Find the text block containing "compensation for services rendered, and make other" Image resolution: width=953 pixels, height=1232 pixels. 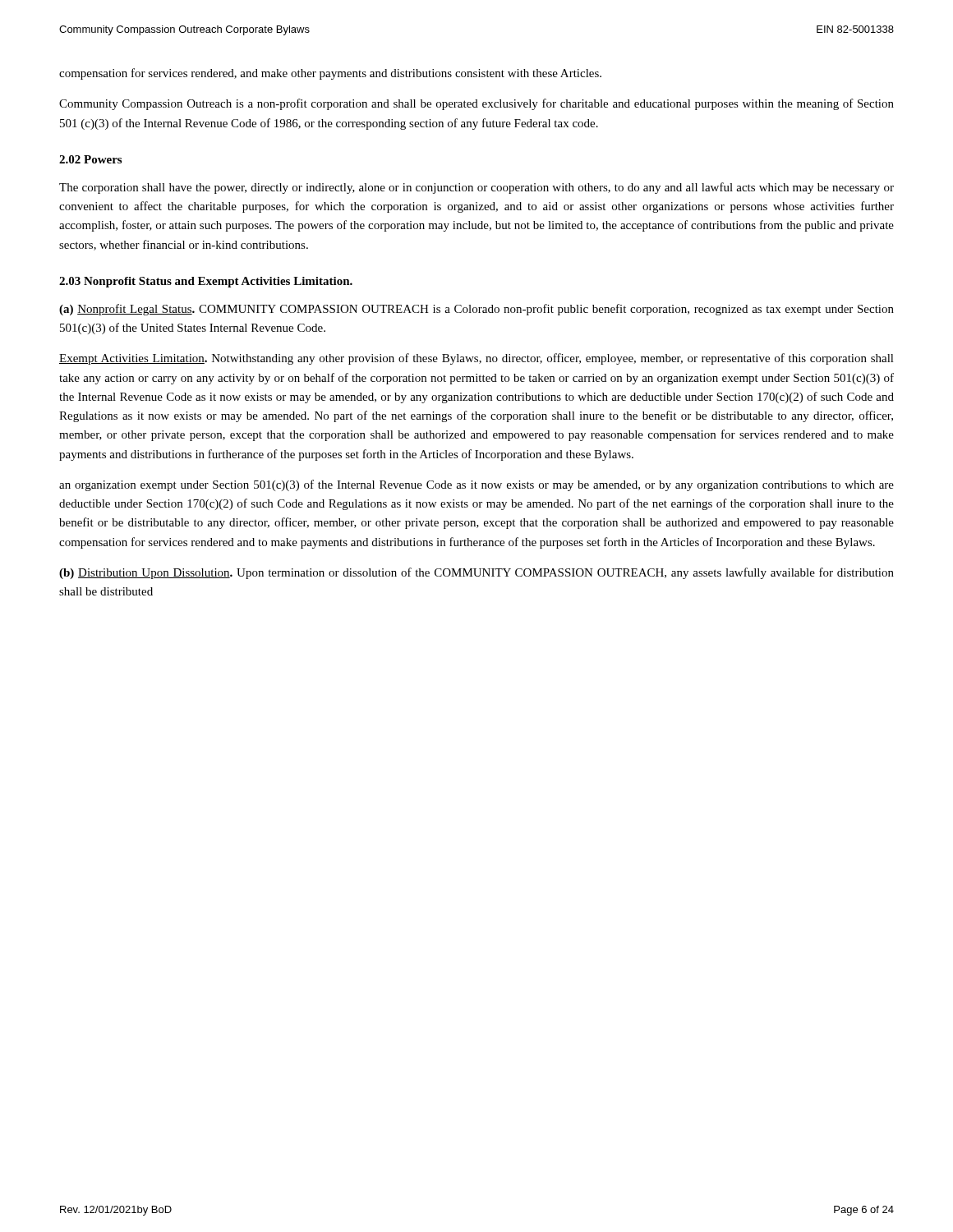click(331, 73)
